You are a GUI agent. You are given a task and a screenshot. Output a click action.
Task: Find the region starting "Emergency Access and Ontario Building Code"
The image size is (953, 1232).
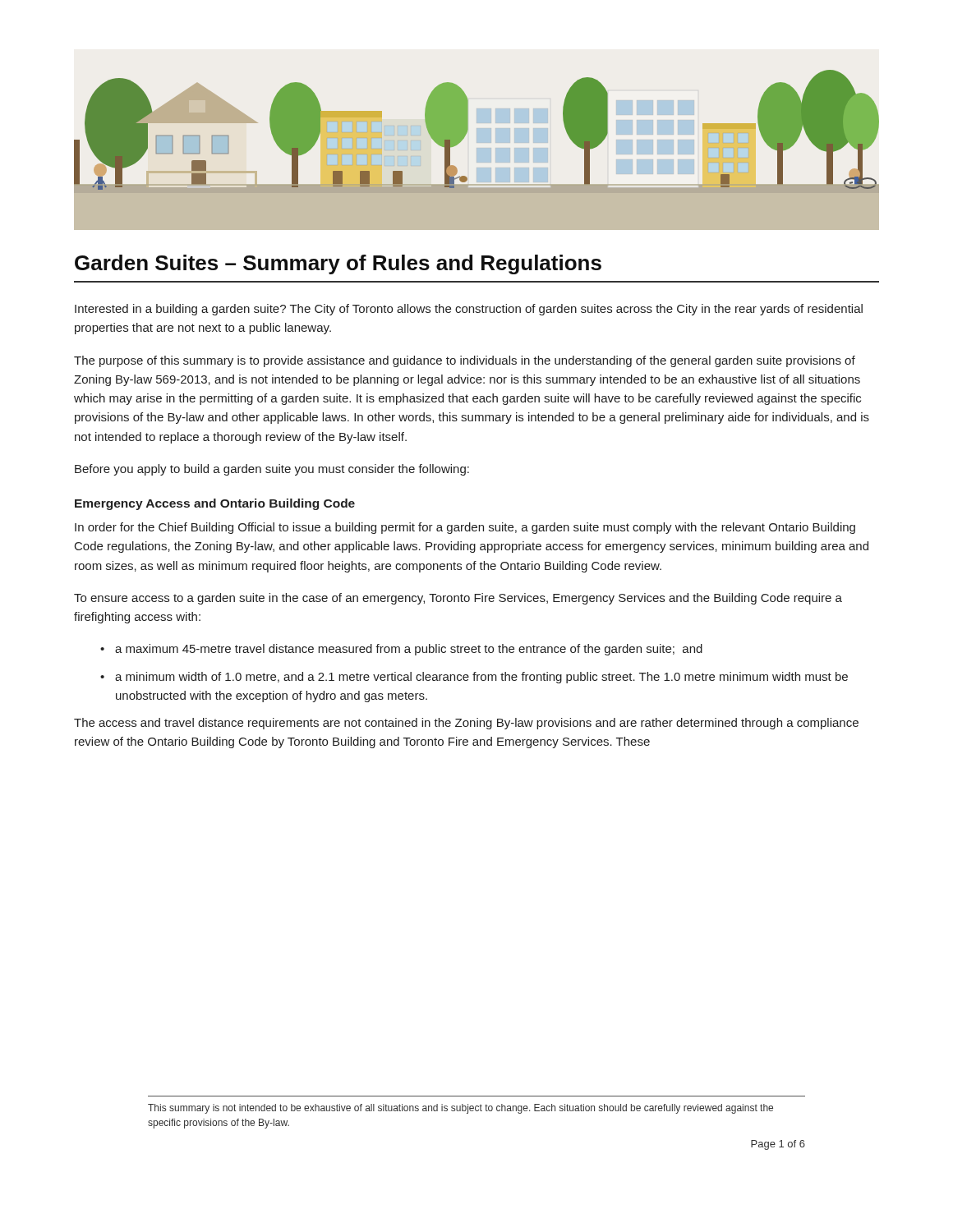215,503
